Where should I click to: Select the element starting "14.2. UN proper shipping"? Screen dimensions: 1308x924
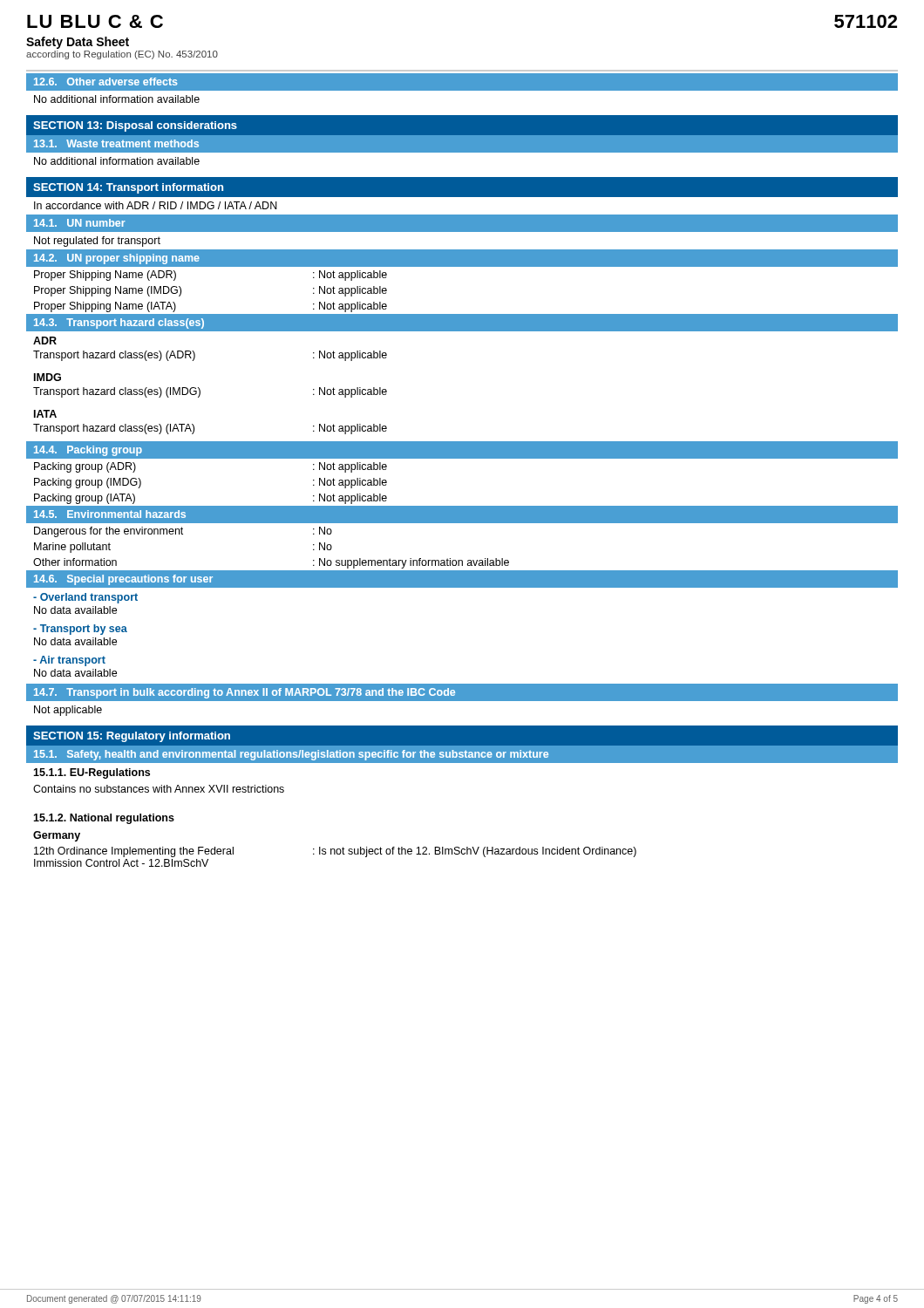pos(462,258)
